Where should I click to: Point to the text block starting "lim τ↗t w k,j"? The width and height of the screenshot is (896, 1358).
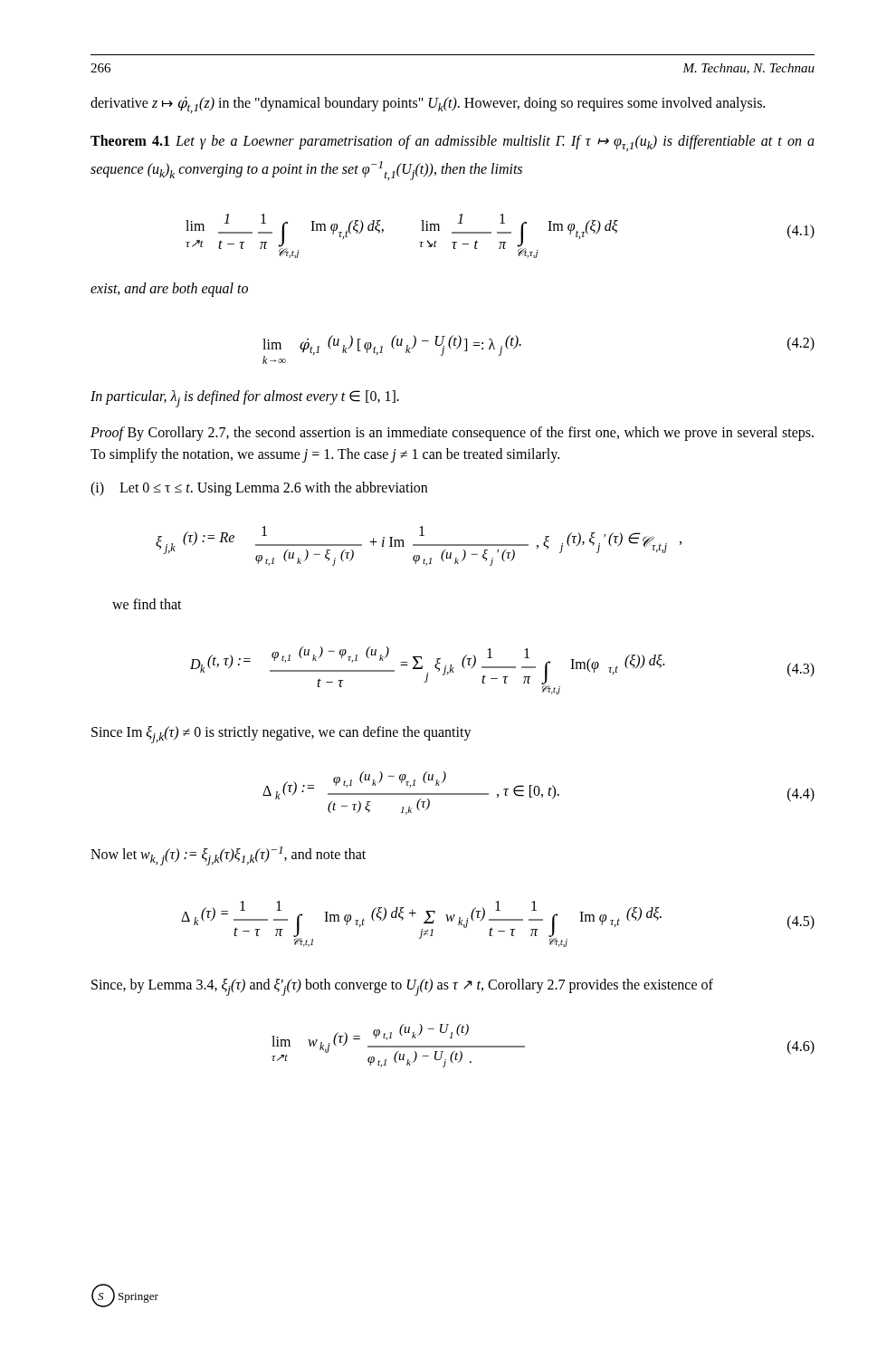coord(543,1046)
